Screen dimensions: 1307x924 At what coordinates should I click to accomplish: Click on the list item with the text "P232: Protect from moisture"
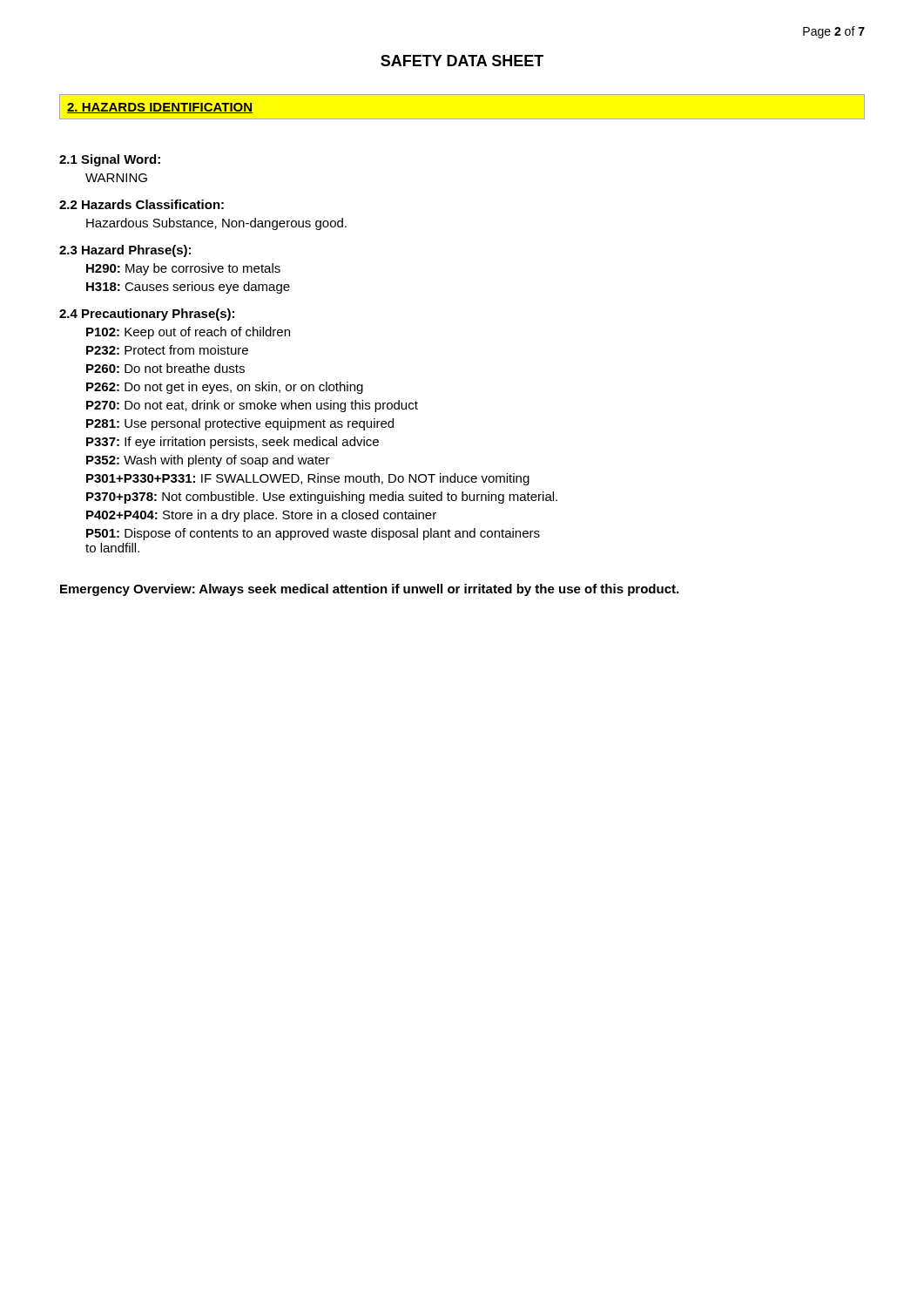click(167, 350)
